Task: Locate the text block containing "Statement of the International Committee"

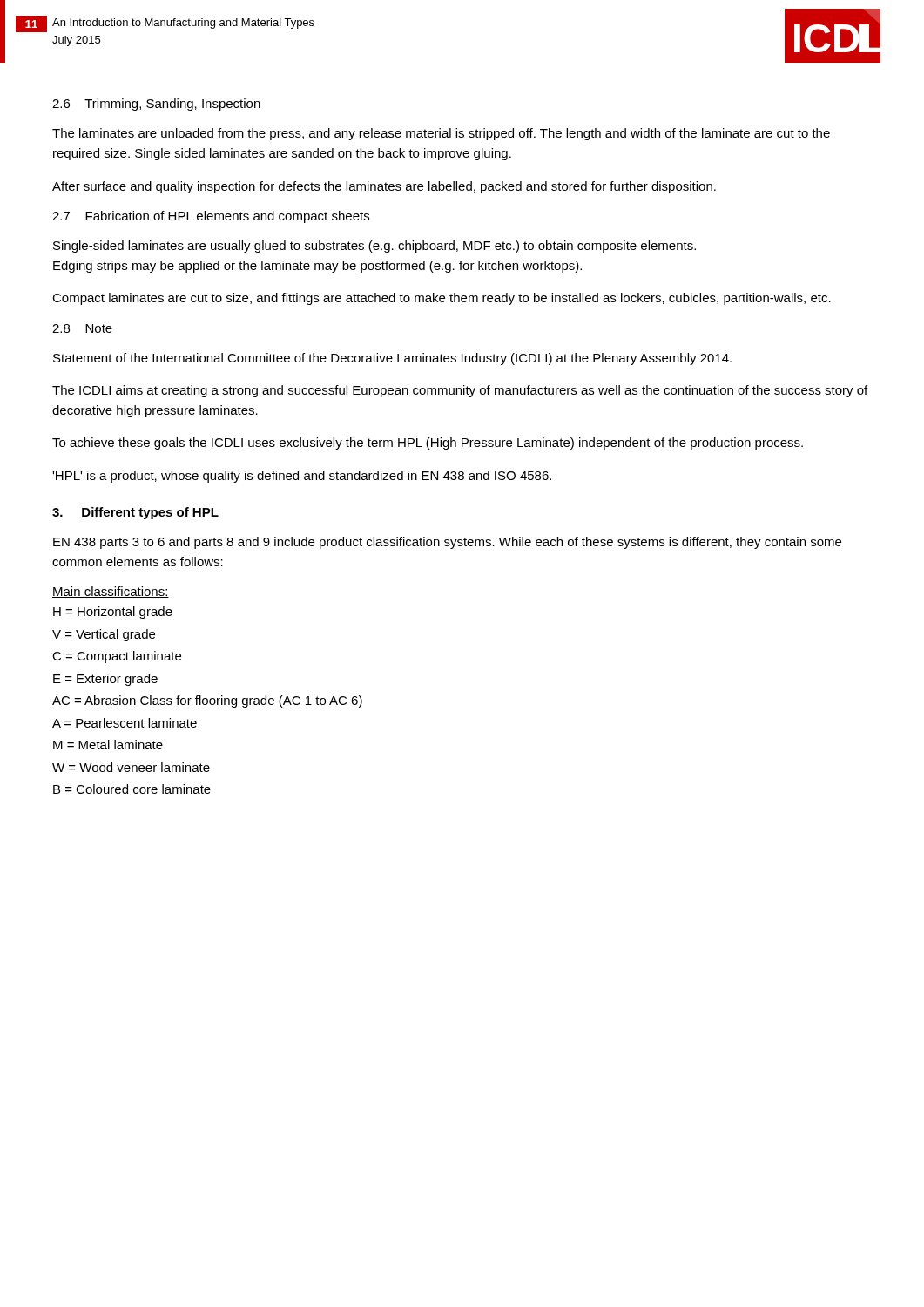Action: click(392, 357)
